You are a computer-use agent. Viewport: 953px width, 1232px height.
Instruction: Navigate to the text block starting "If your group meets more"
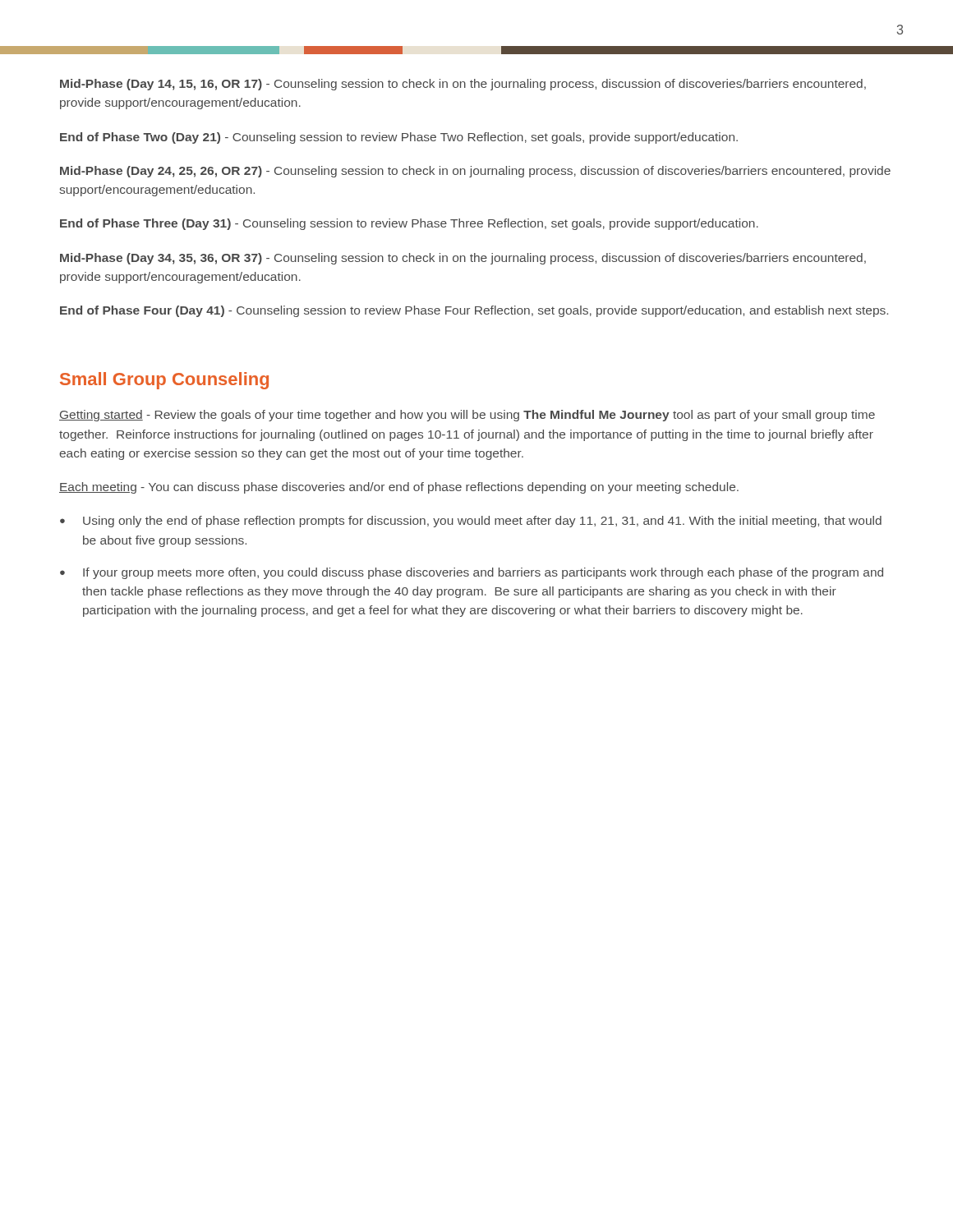483,591
